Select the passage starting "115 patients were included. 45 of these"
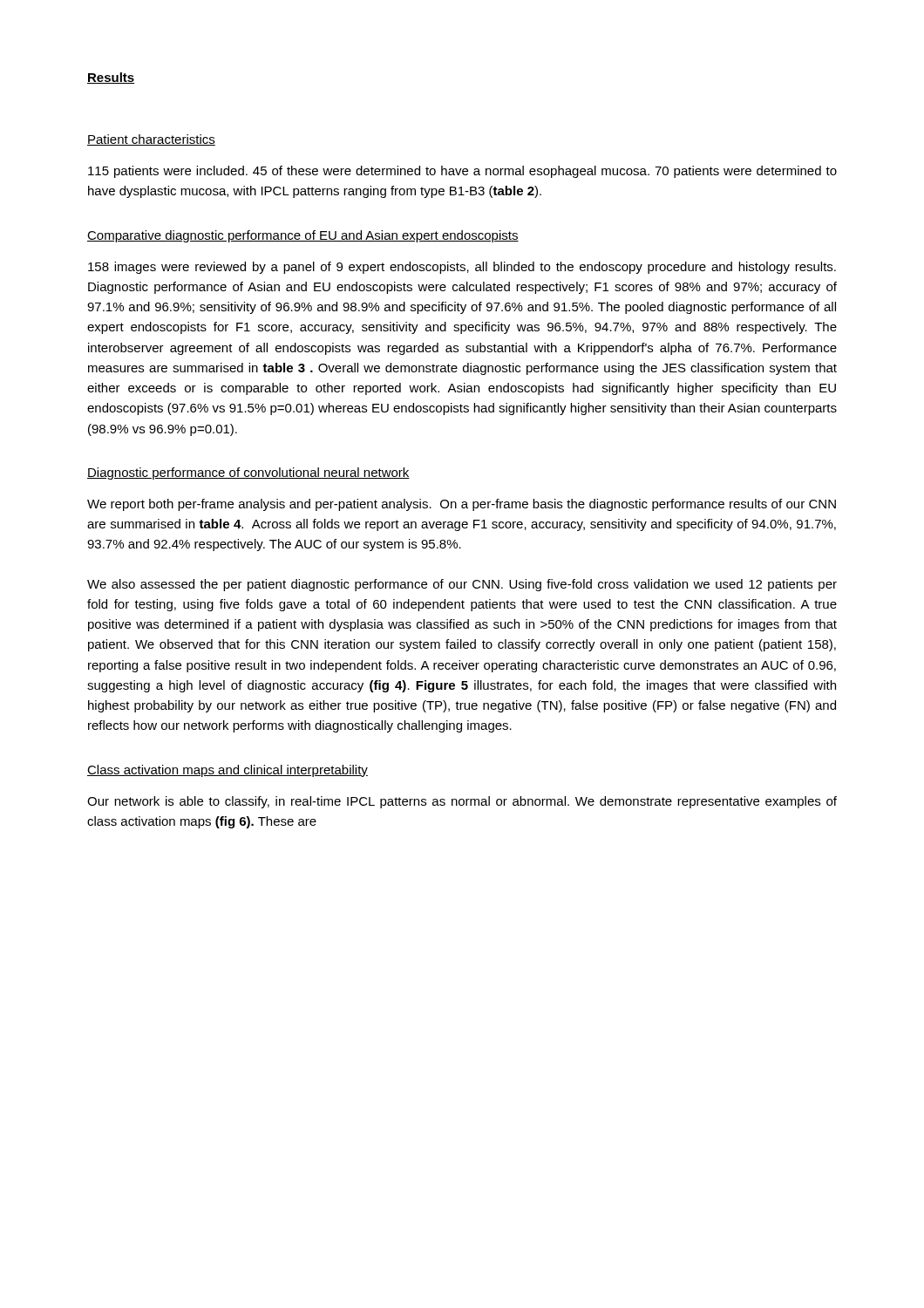Viewport: 924px width, 1308px height. pyautogui.click(x=462, y=181)
